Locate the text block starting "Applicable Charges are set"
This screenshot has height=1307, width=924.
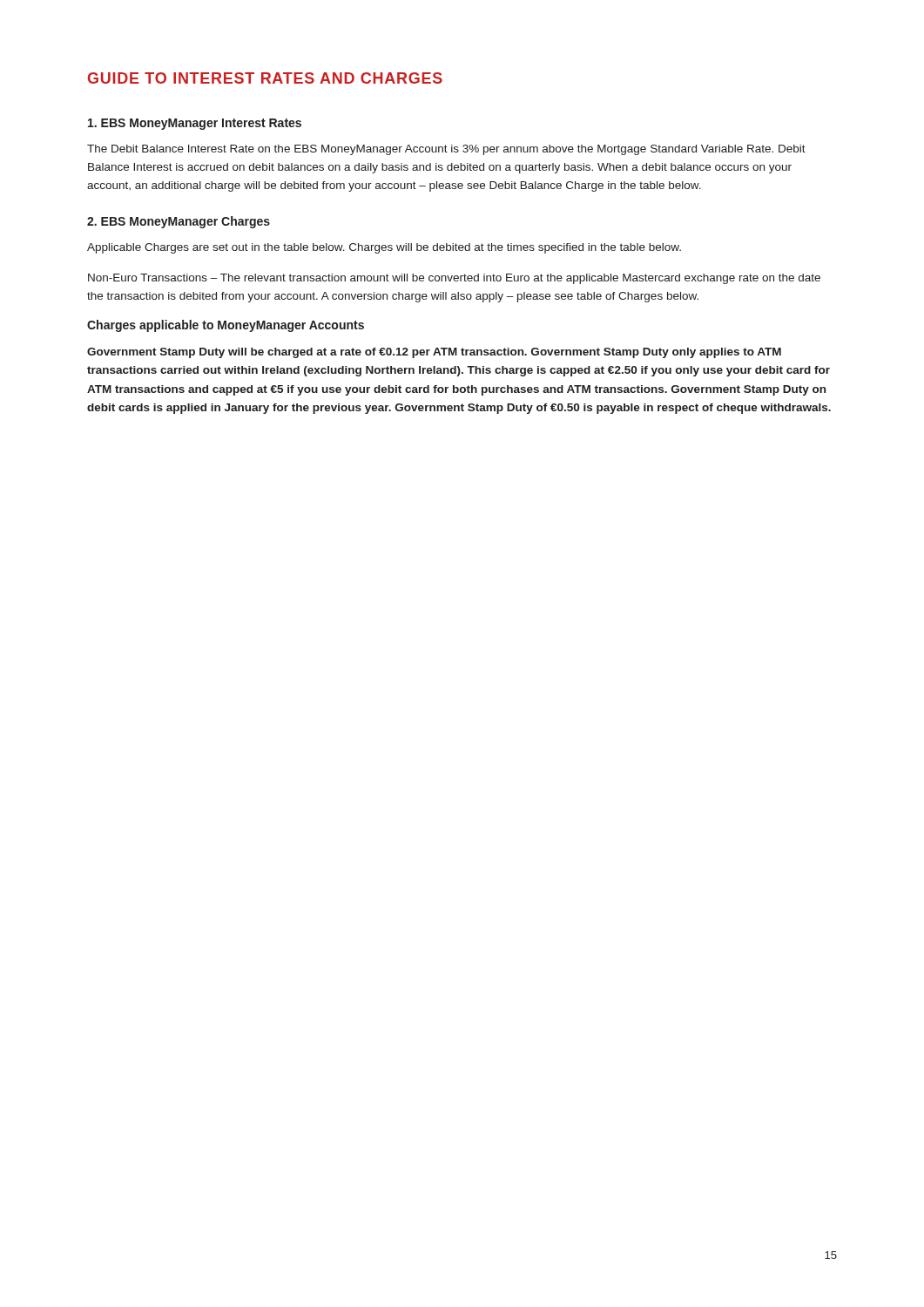384,247
